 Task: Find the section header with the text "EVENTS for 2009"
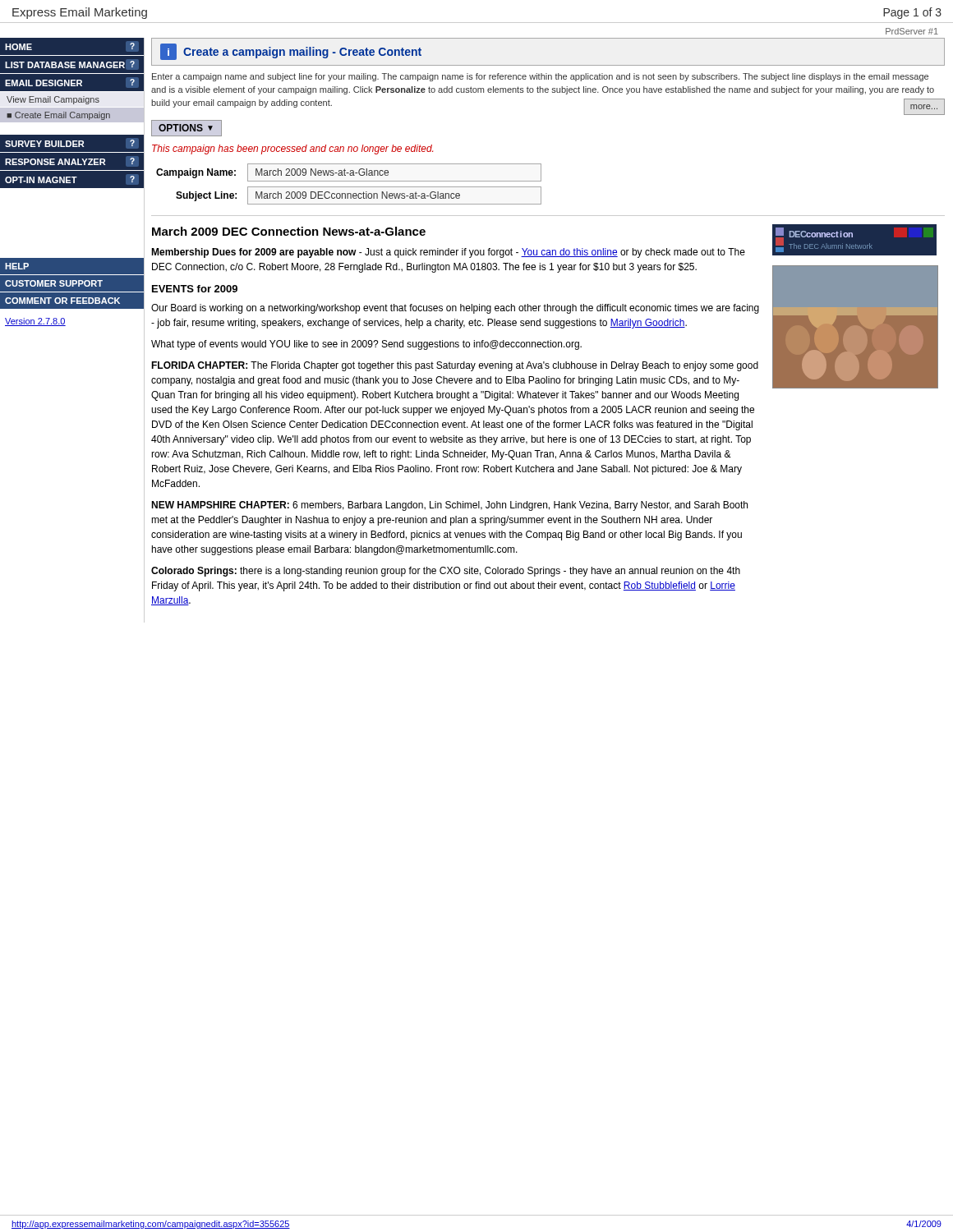tap(195, 289)
